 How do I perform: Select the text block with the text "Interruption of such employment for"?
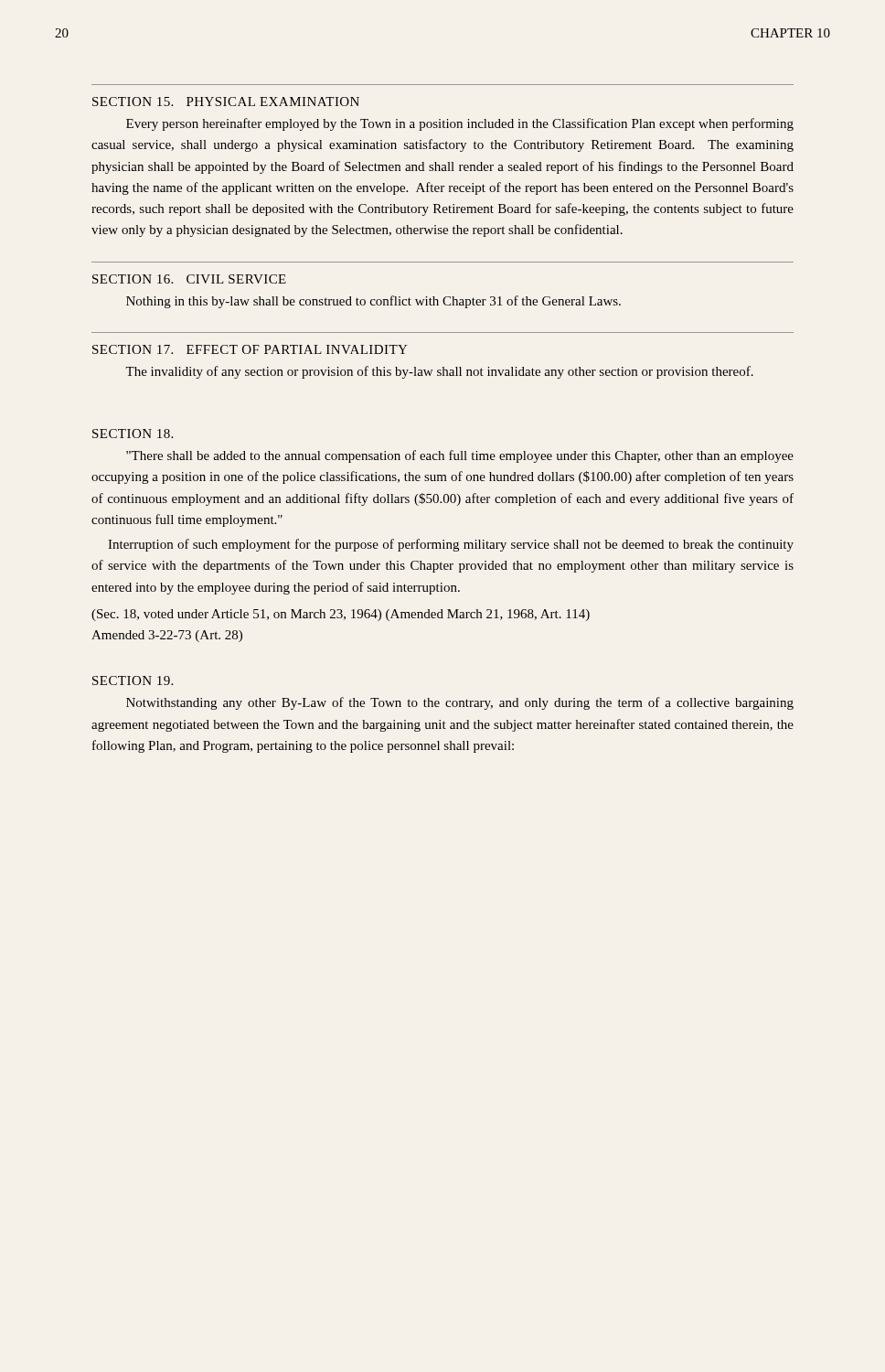[442, 565]
